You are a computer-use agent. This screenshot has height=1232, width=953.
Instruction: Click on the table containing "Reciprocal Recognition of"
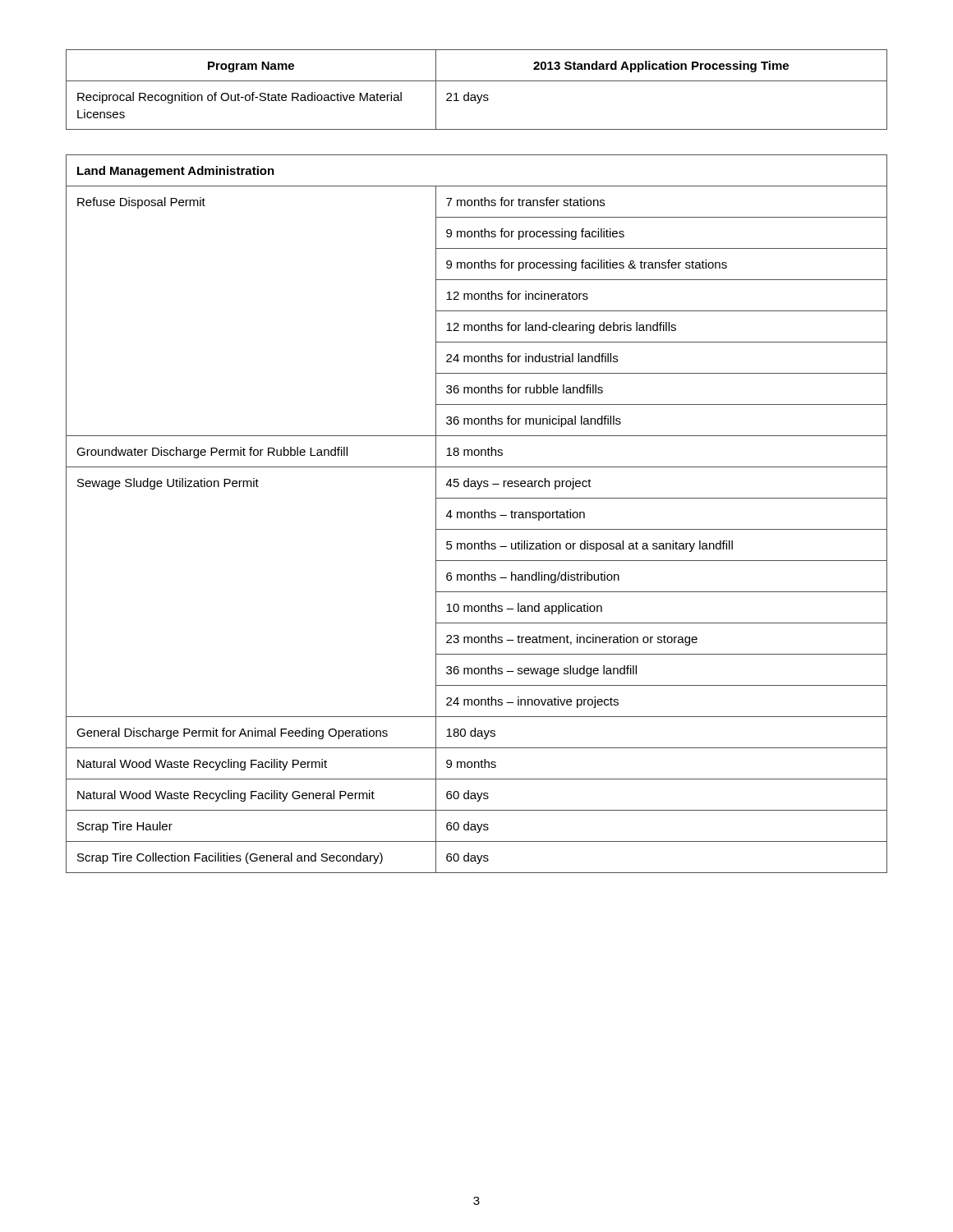click(x=476, y=90)
